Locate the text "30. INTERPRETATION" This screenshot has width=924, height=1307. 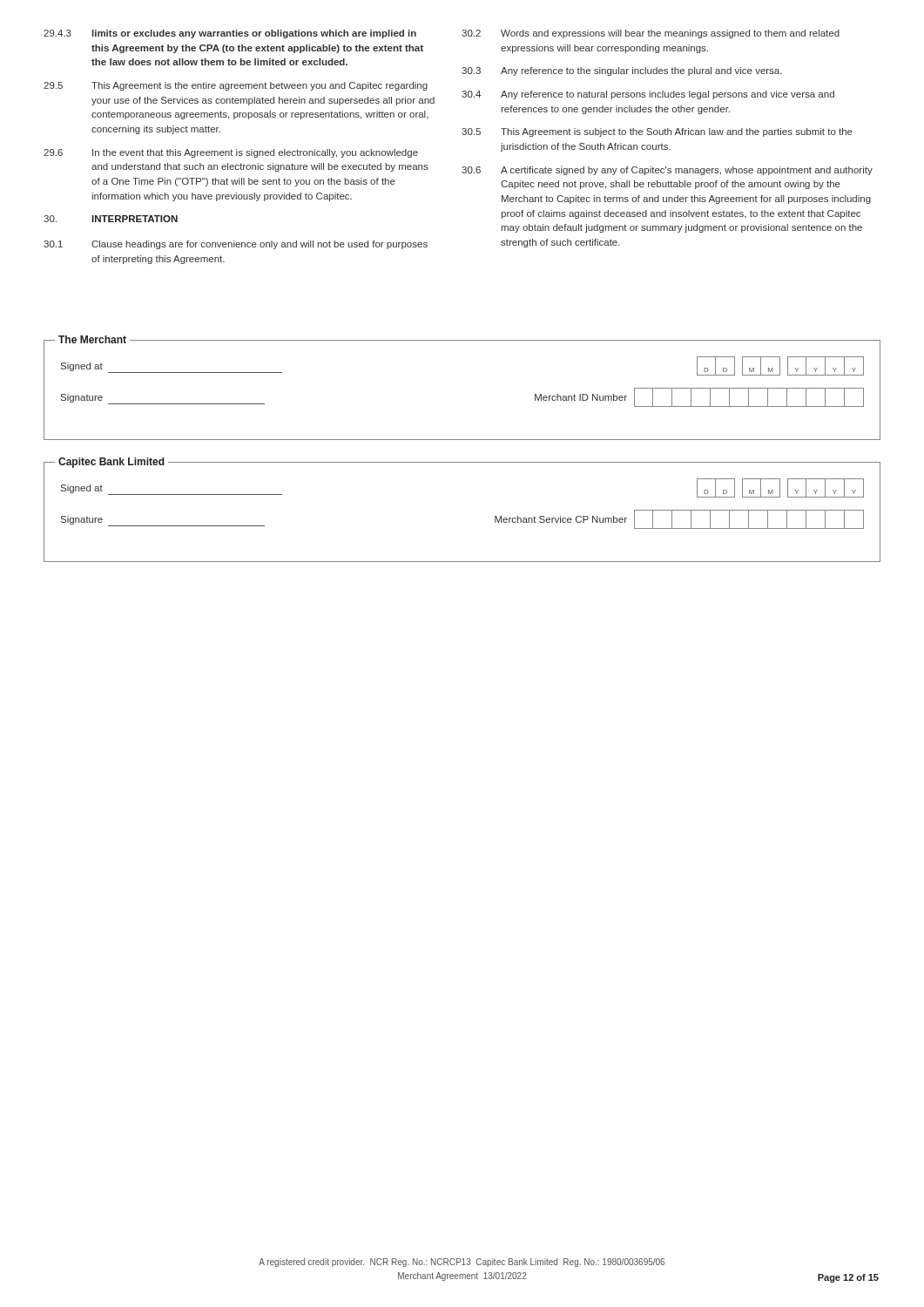(111, 220)
